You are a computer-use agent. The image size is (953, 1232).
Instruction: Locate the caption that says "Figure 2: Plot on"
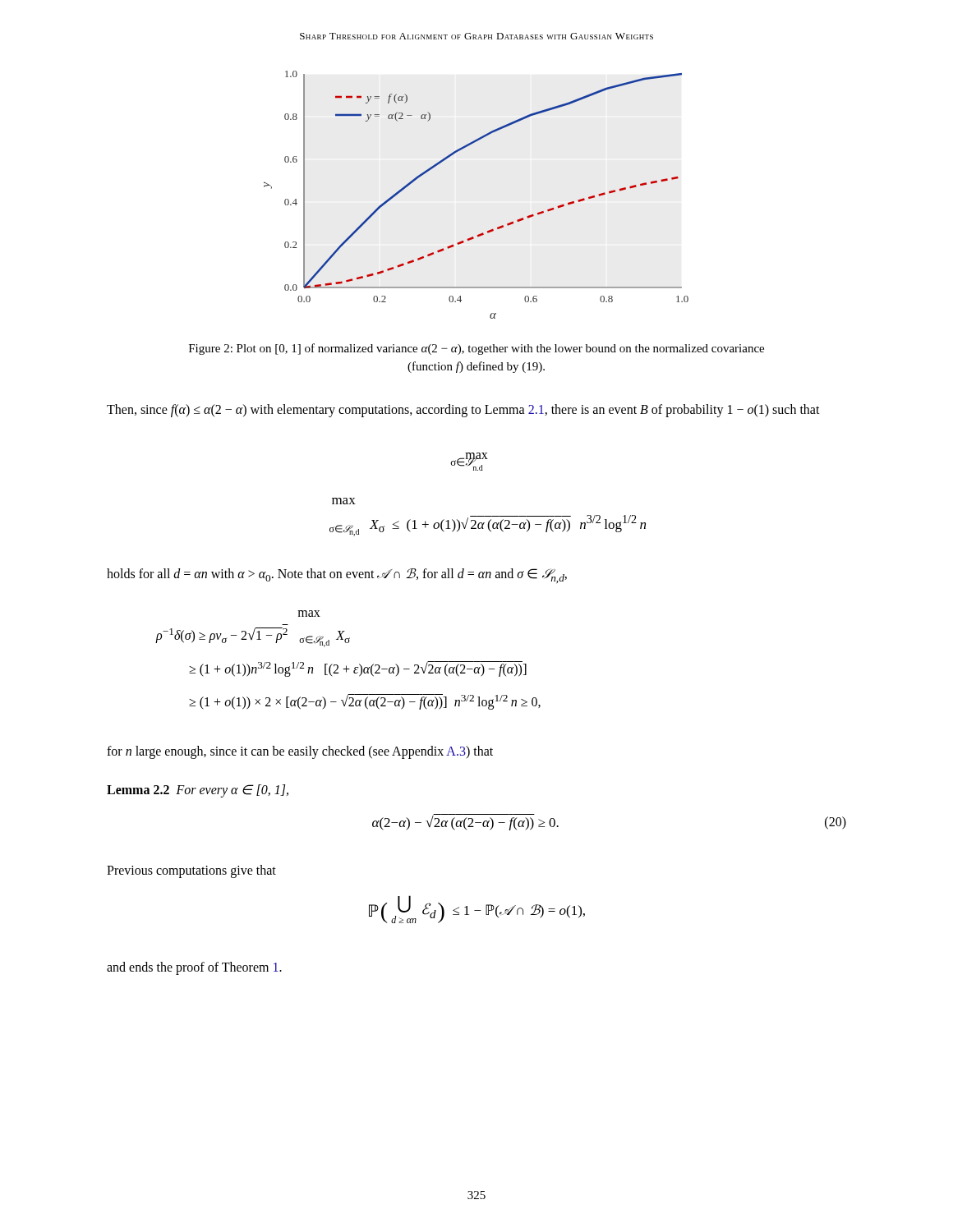(476, 357)
